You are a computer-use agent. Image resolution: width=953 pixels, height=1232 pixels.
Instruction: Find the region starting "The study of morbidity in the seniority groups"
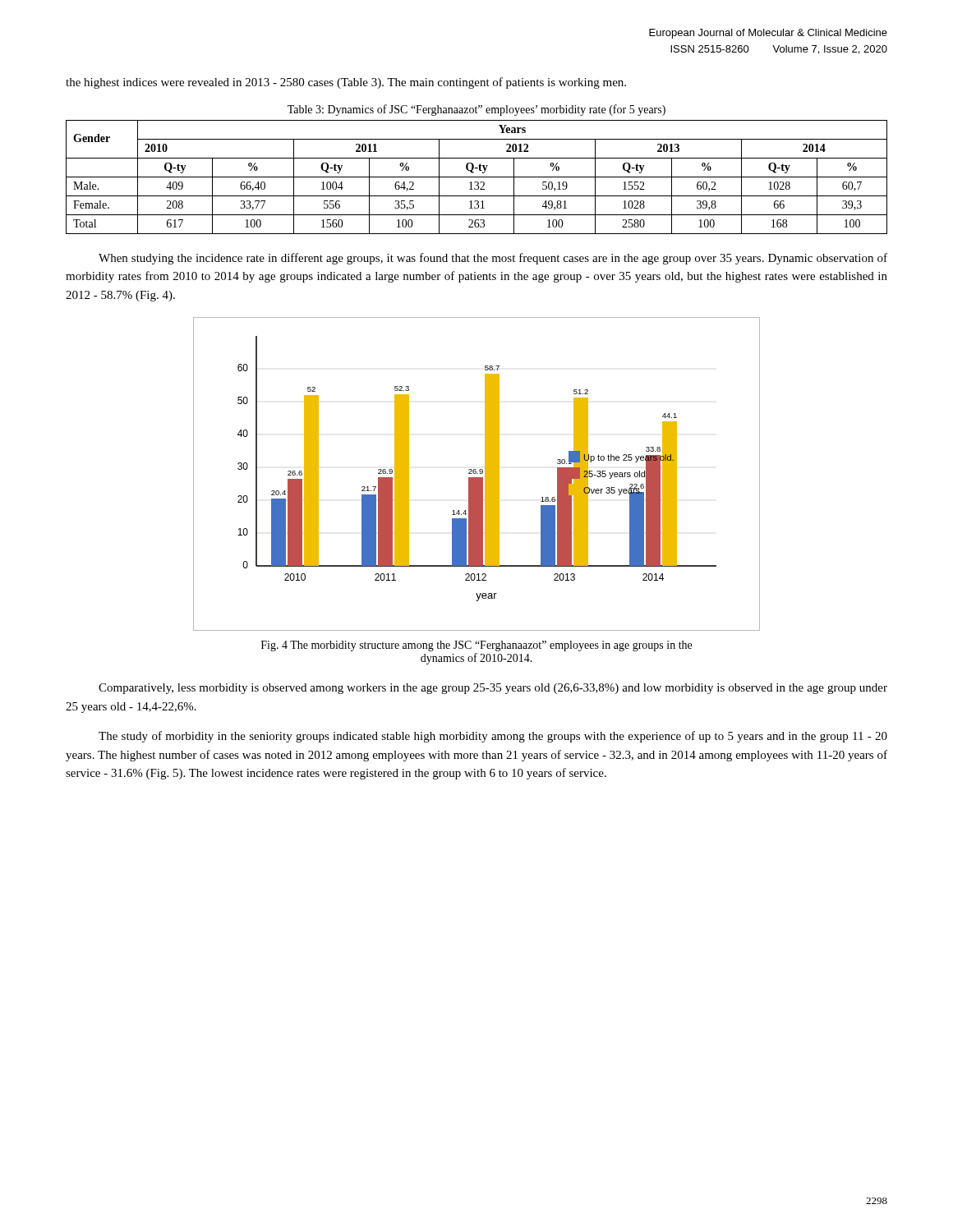pos(476,754)
